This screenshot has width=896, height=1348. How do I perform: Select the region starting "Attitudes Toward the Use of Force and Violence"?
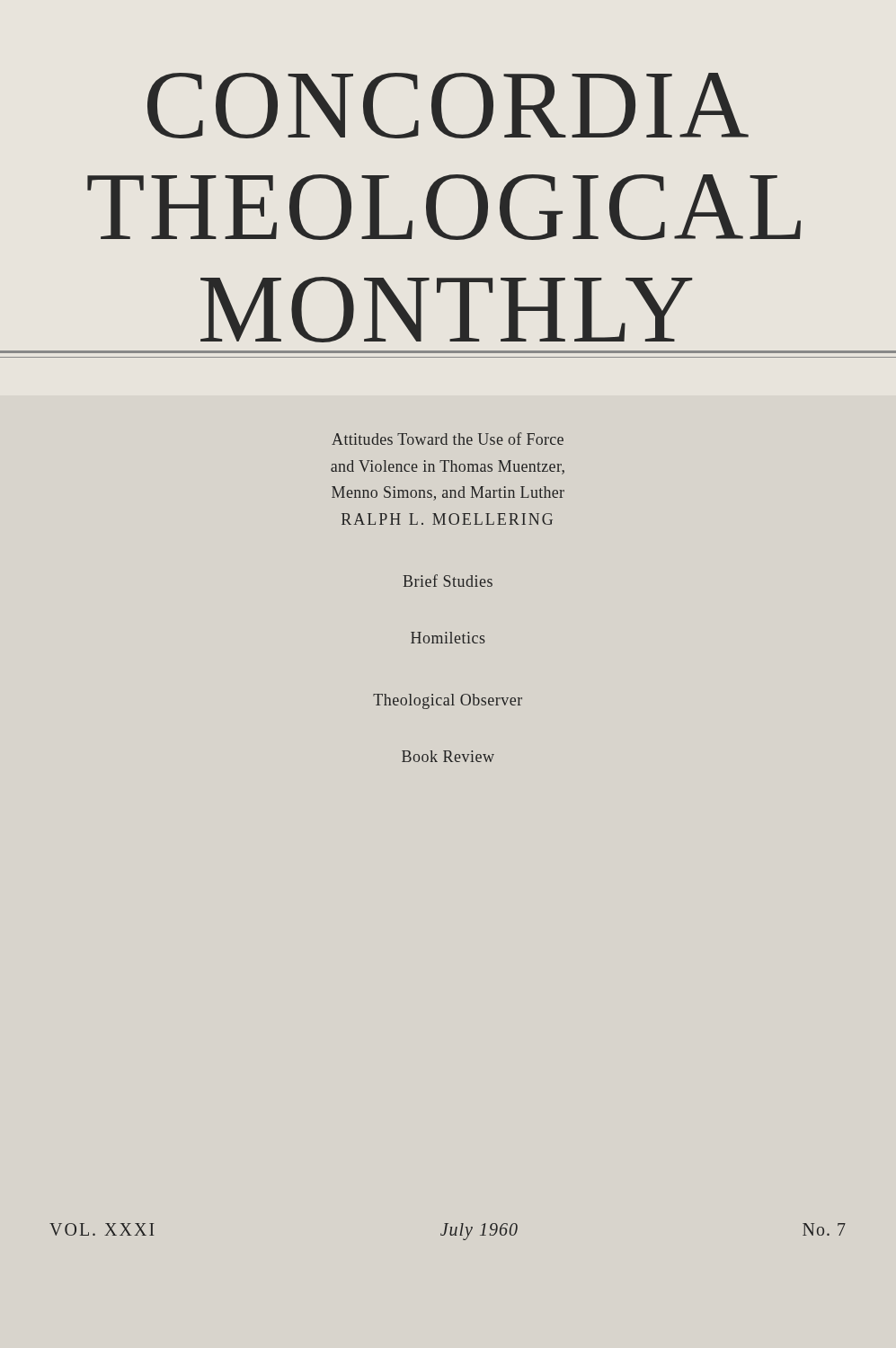(x=448, y=466)
